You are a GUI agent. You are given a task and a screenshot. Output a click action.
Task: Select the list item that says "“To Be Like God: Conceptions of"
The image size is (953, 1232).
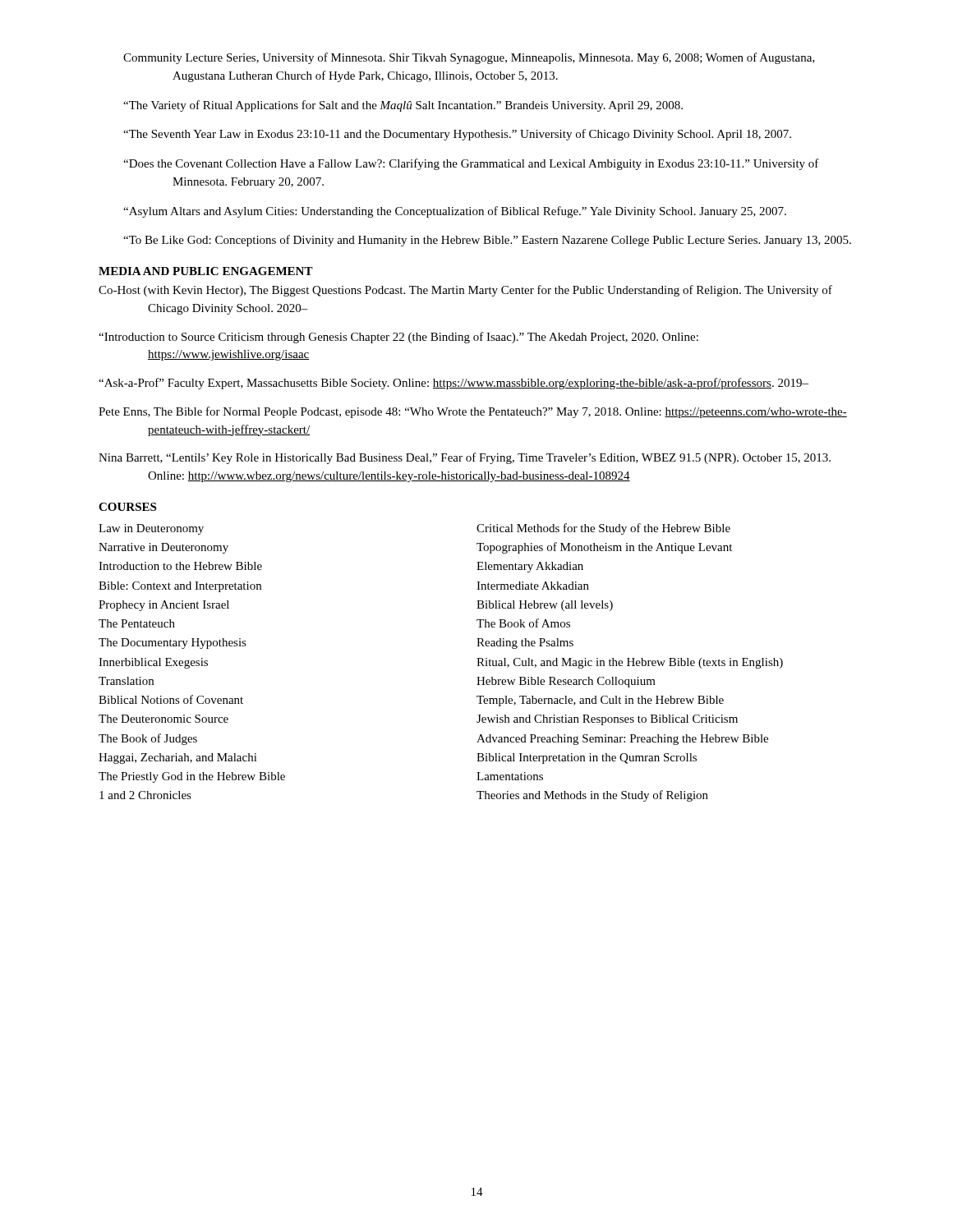coord(487,240)
